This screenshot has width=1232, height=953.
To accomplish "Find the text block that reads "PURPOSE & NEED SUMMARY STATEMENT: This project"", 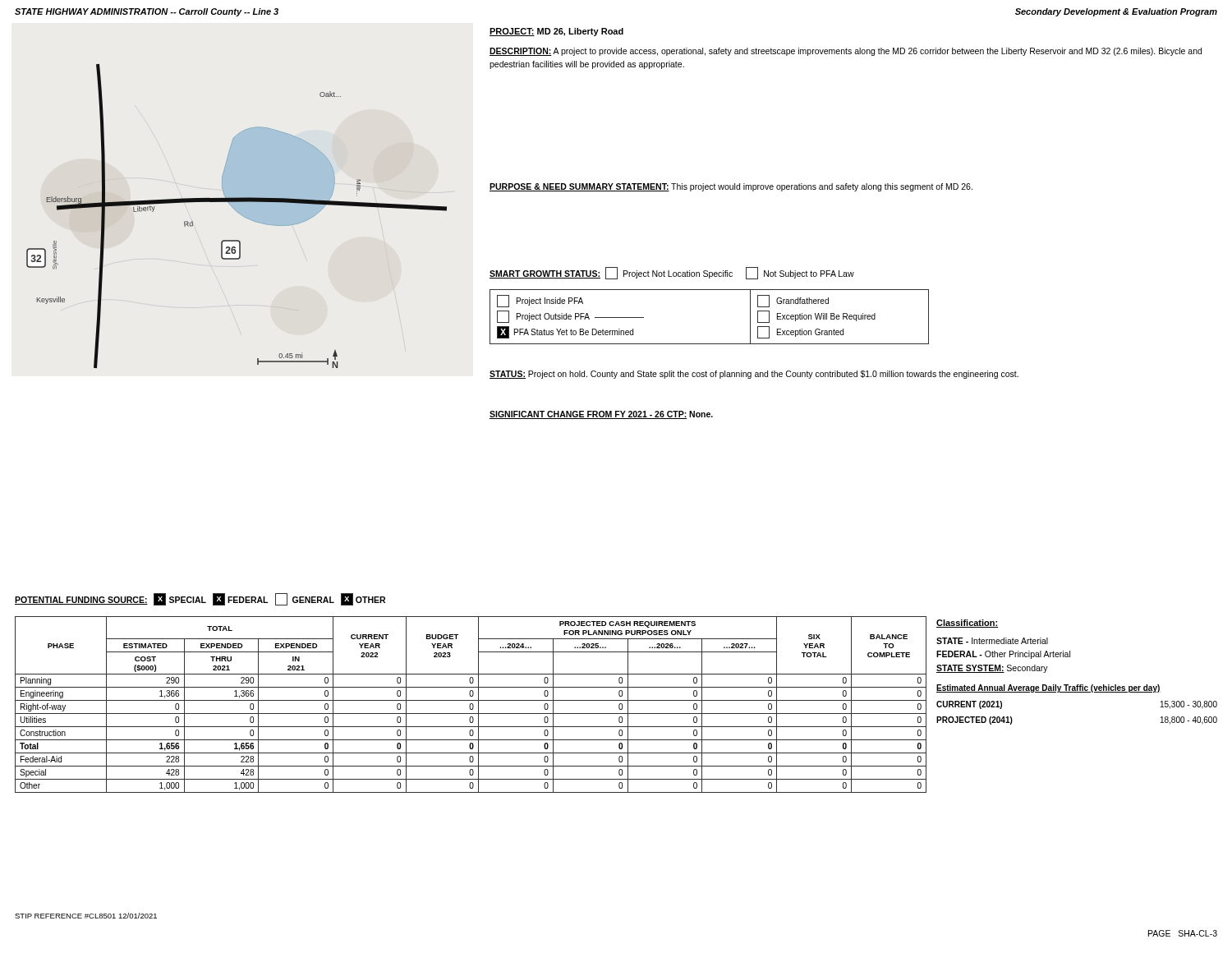I will (x=731, y=187).
